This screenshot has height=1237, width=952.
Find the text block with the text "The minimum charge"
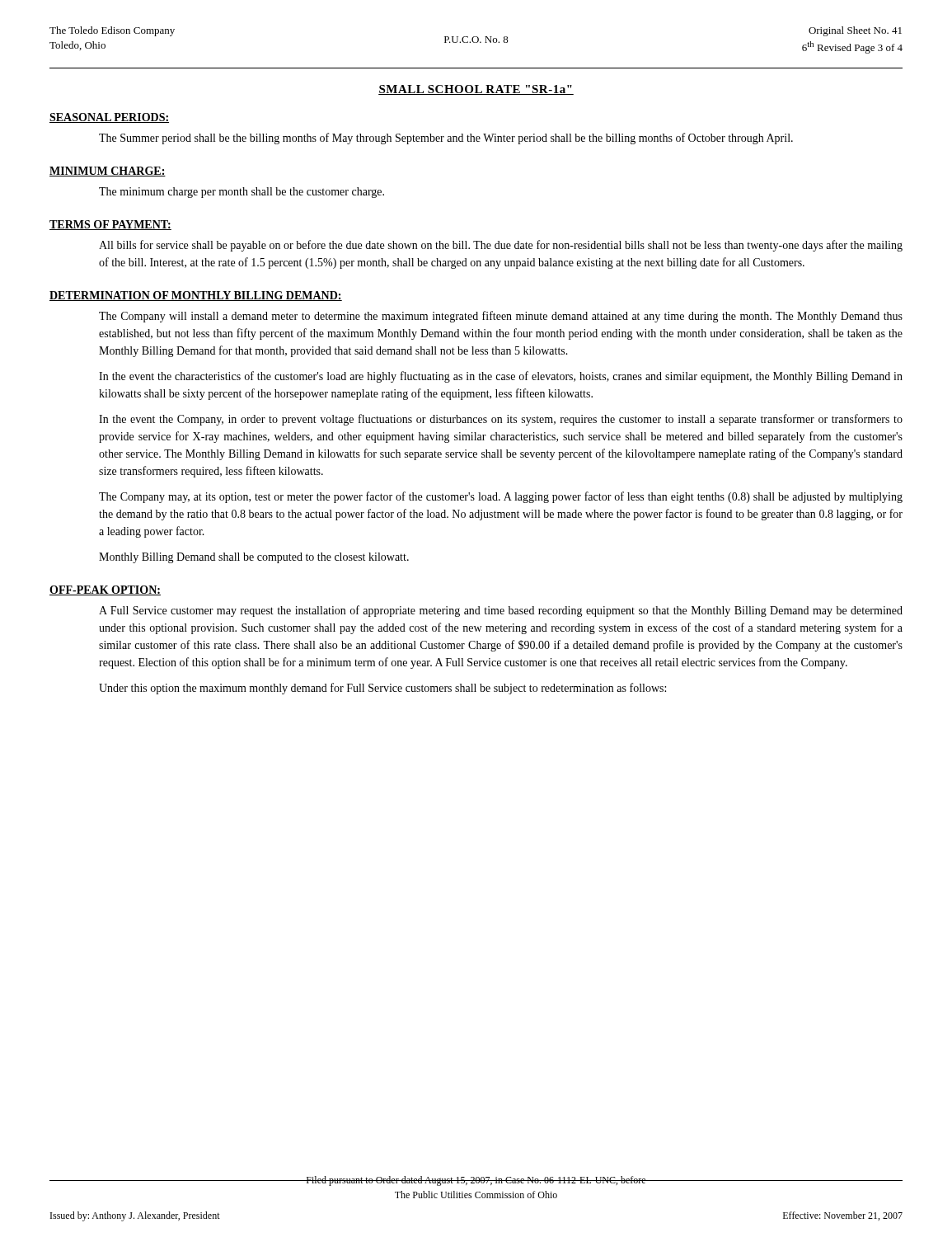click(242, 193)
